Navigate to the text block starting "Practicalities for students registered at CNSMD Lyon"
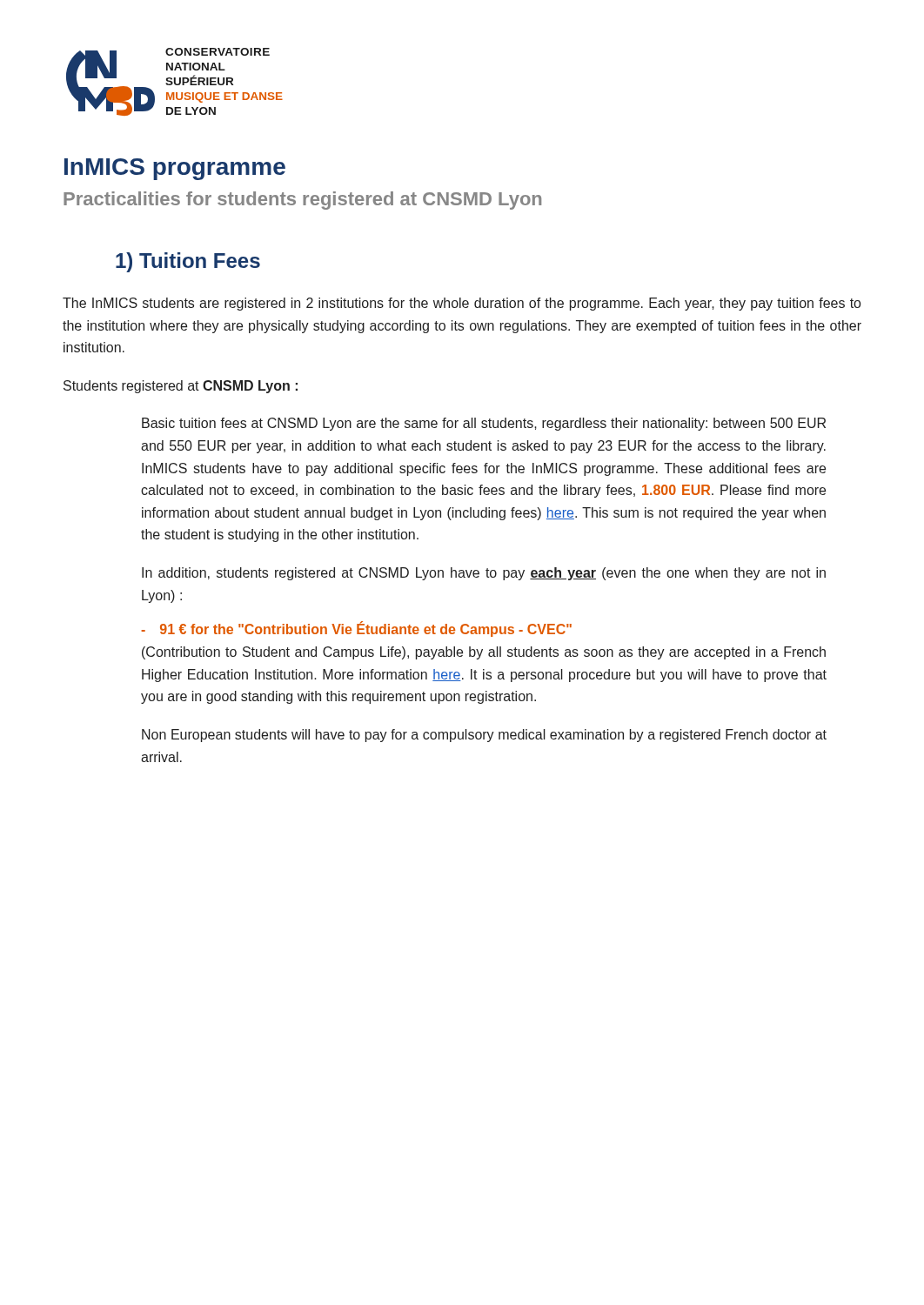Viewport: 924px width, 1305px height. click(x=303, y=199)
